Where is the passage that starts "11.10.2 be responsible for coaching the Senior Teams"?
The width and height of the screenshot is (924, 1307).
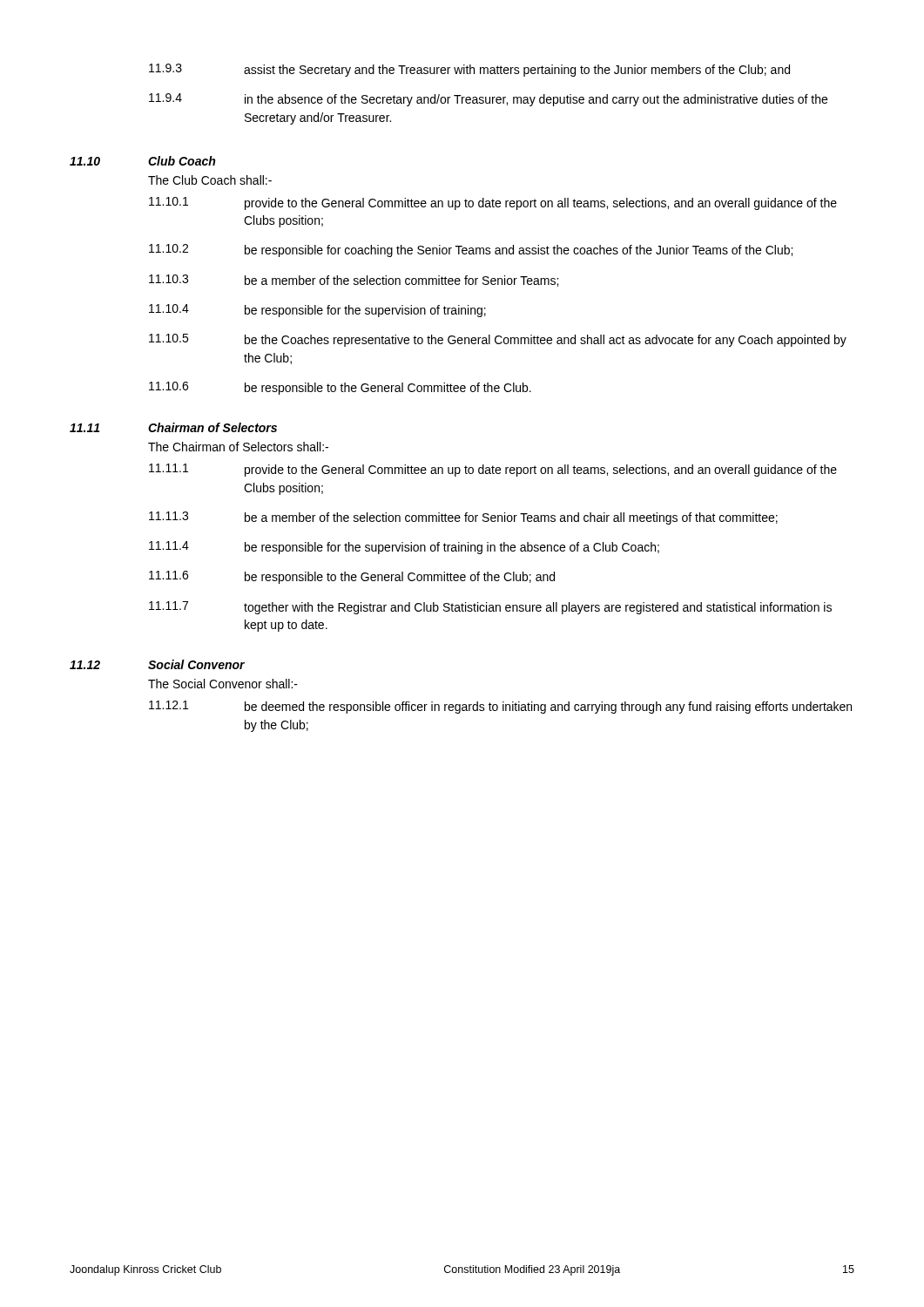[471, 251]
